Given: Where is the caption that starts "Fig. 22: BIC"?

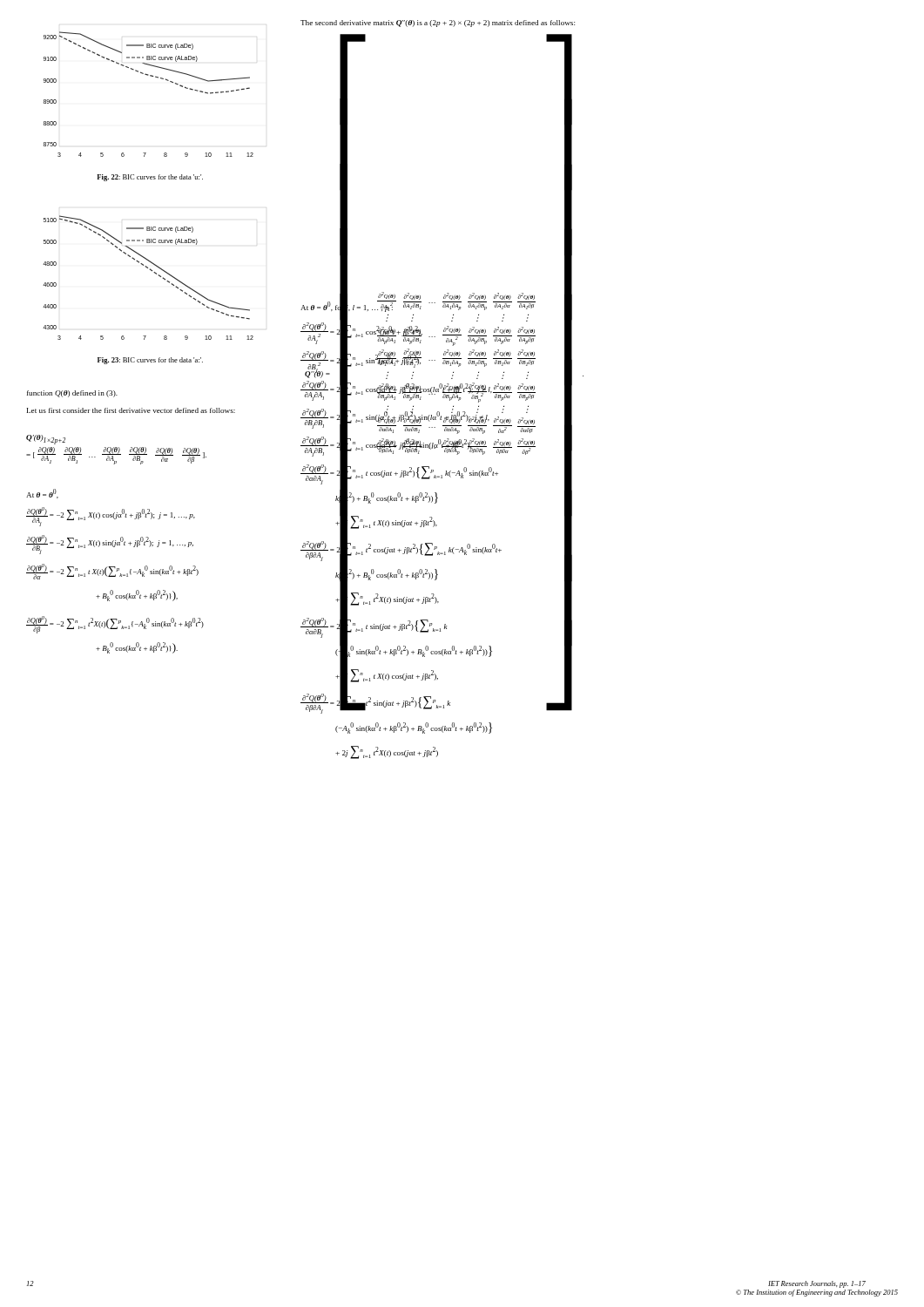Looking at the screenshot, I should 150,177.
